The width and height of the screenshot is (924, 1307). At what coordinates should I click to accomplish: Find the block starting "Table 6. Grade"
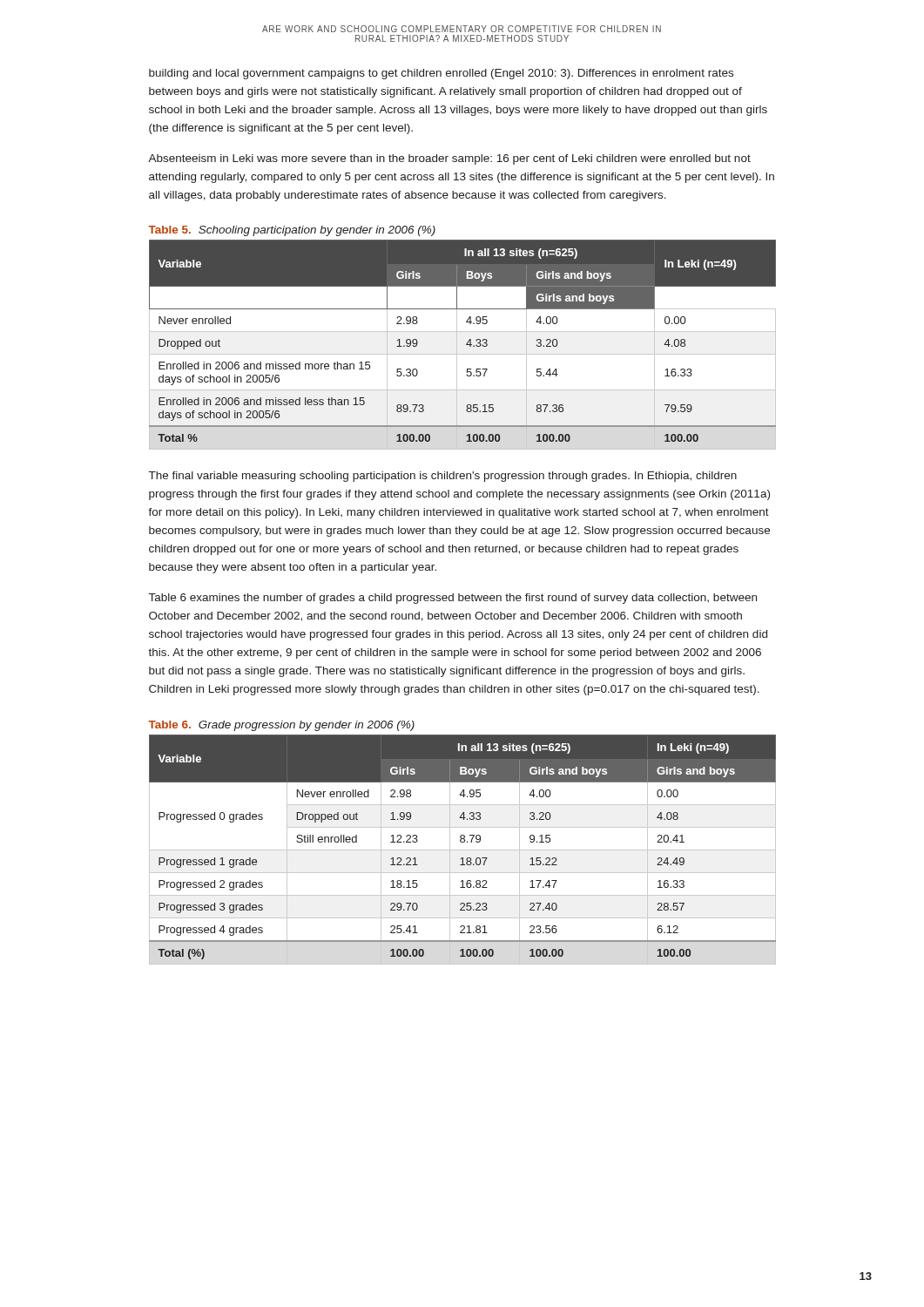282,724
